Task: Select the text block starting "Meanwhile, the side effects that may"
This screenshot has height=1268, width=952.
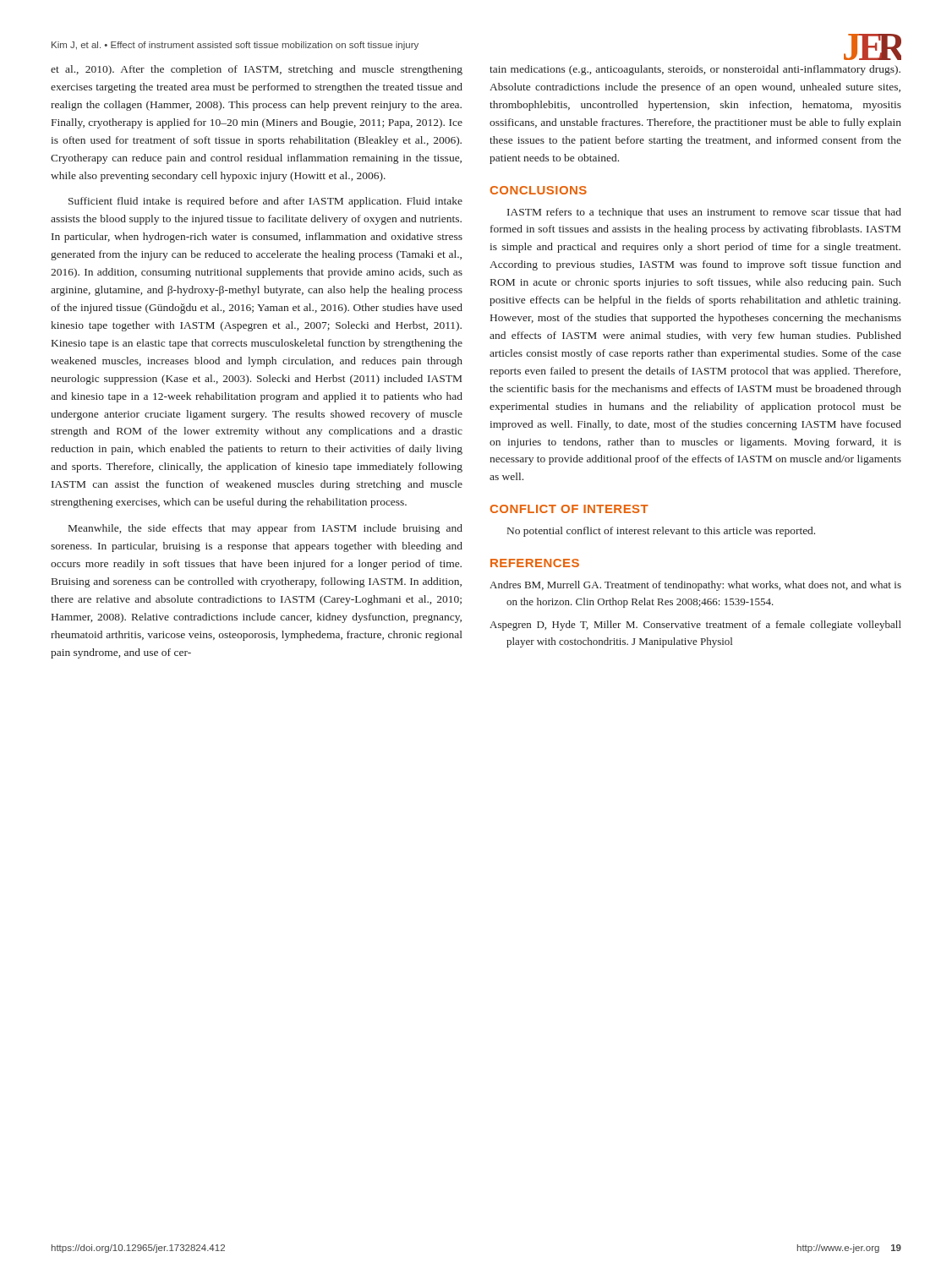Action: tap(257, 591)
